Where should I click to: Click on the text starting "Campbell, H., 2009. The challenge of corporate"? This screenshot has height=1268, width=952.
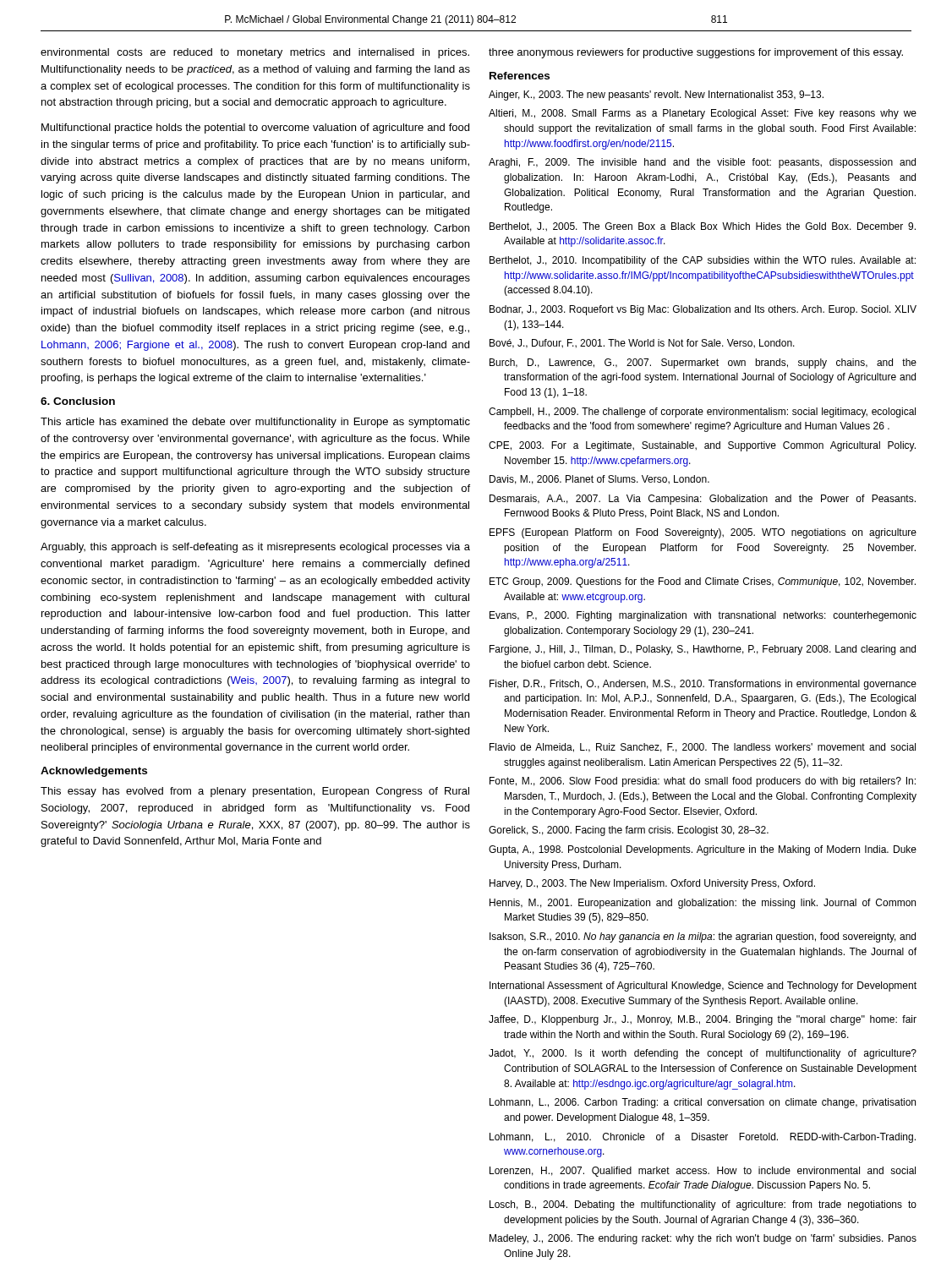(x=703, y=419)
